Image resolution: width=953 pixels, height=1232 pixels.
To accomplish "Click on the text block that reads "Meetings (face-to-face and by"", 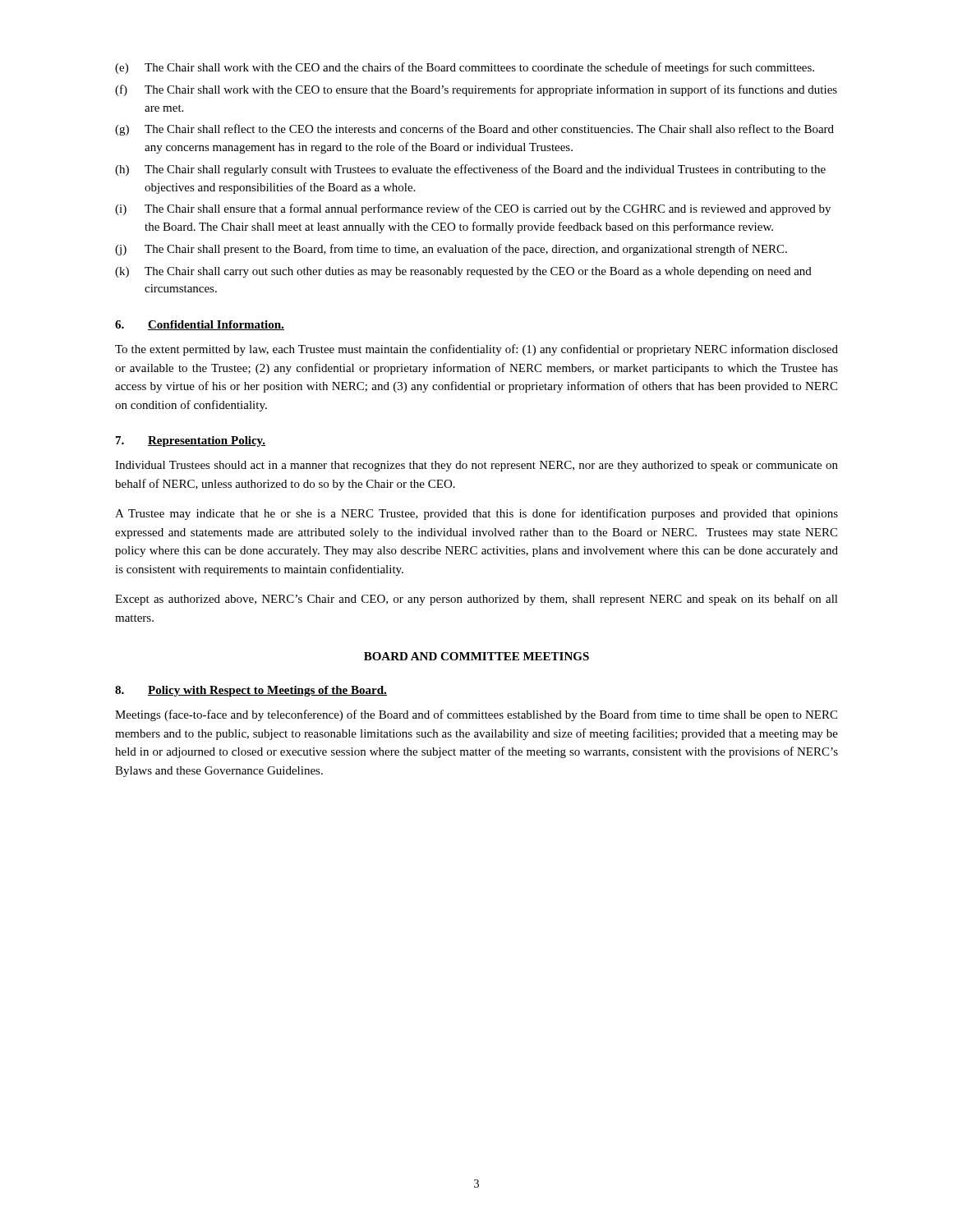I will click(x=476, y=742).
